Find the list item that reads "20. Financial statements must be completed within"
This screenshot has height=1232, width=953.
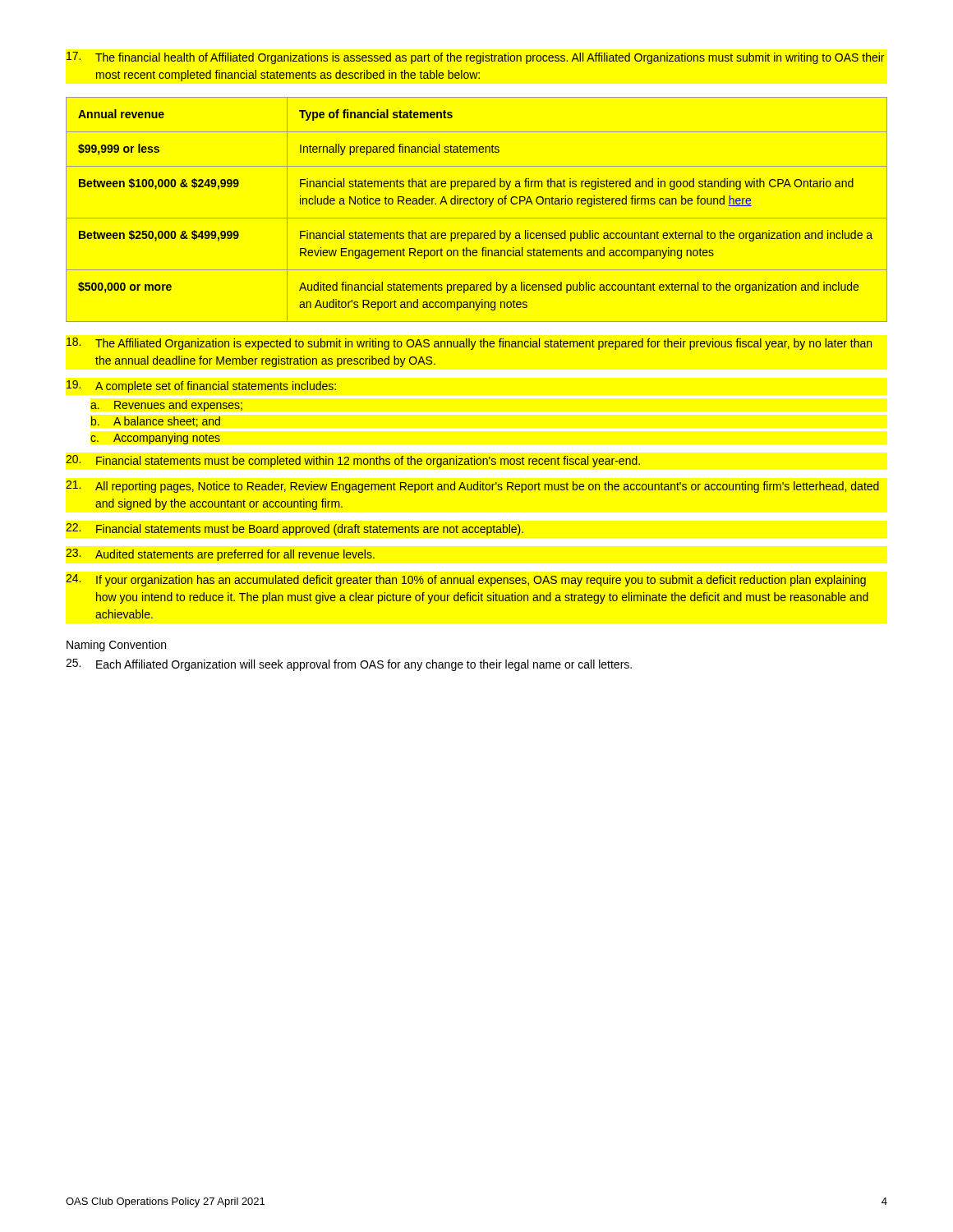(x=476, y=461)
